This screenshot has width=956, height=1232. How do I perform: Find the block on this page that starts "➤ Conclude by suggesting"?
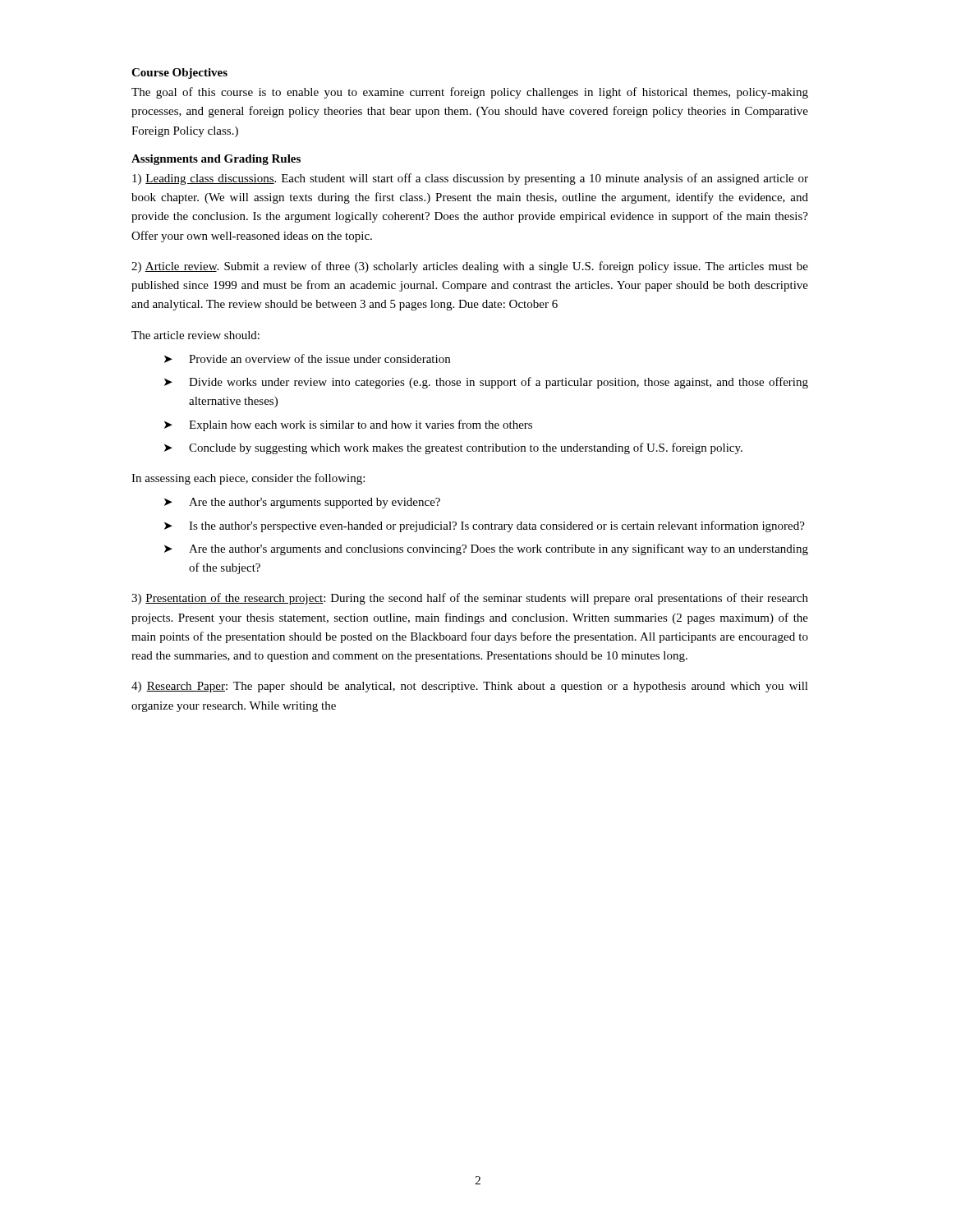(x=453, y=448)
